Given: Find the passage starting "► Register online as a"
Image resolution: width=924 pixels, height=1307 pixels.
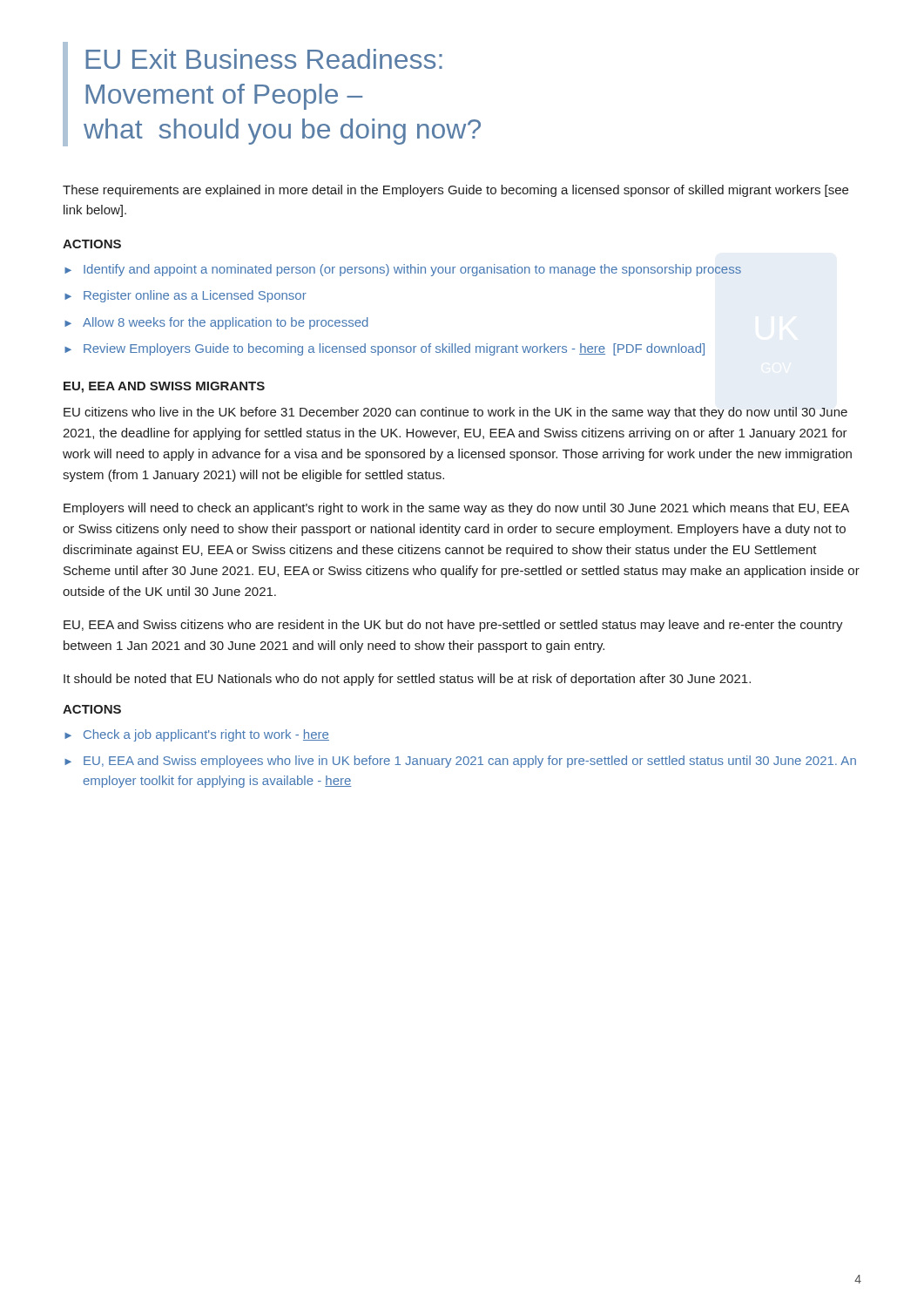Looking at the screenshot, I should pos(185,296).
